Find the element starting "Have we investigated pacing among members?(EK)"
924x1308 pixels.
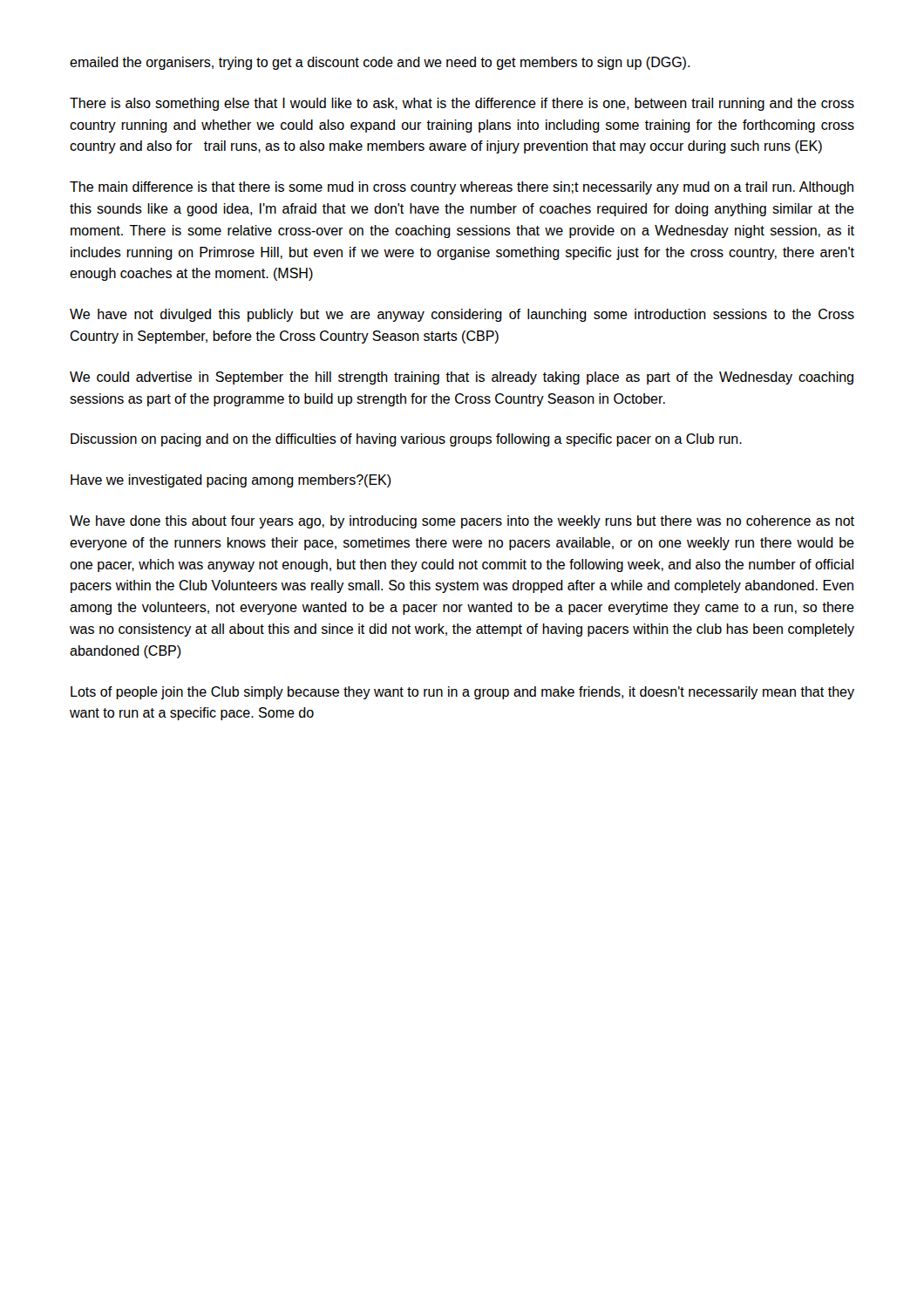(x=231, y=480)
